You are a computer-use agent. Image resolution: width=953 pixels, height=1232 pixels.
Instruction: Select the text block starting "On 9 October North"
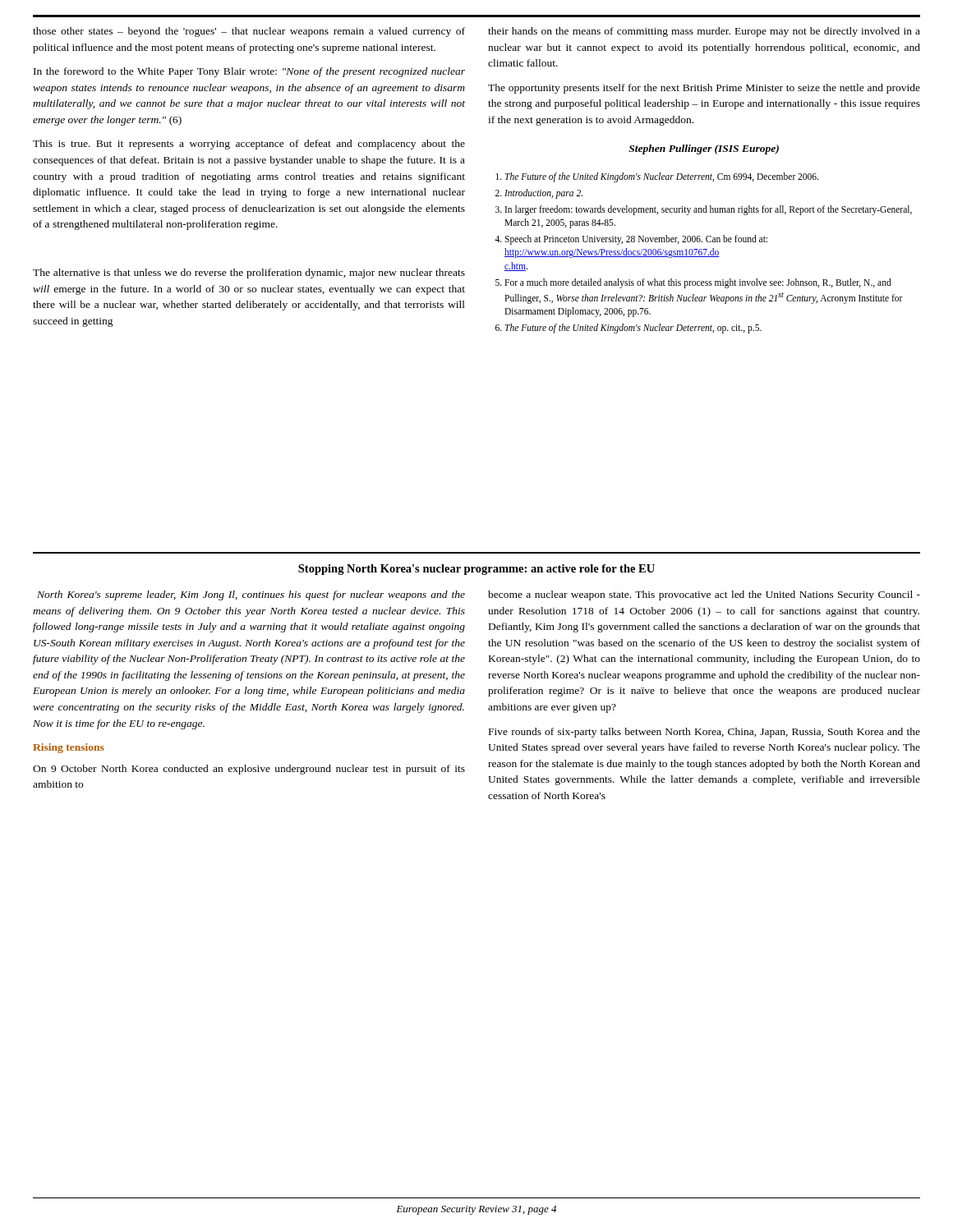point(249,776)
